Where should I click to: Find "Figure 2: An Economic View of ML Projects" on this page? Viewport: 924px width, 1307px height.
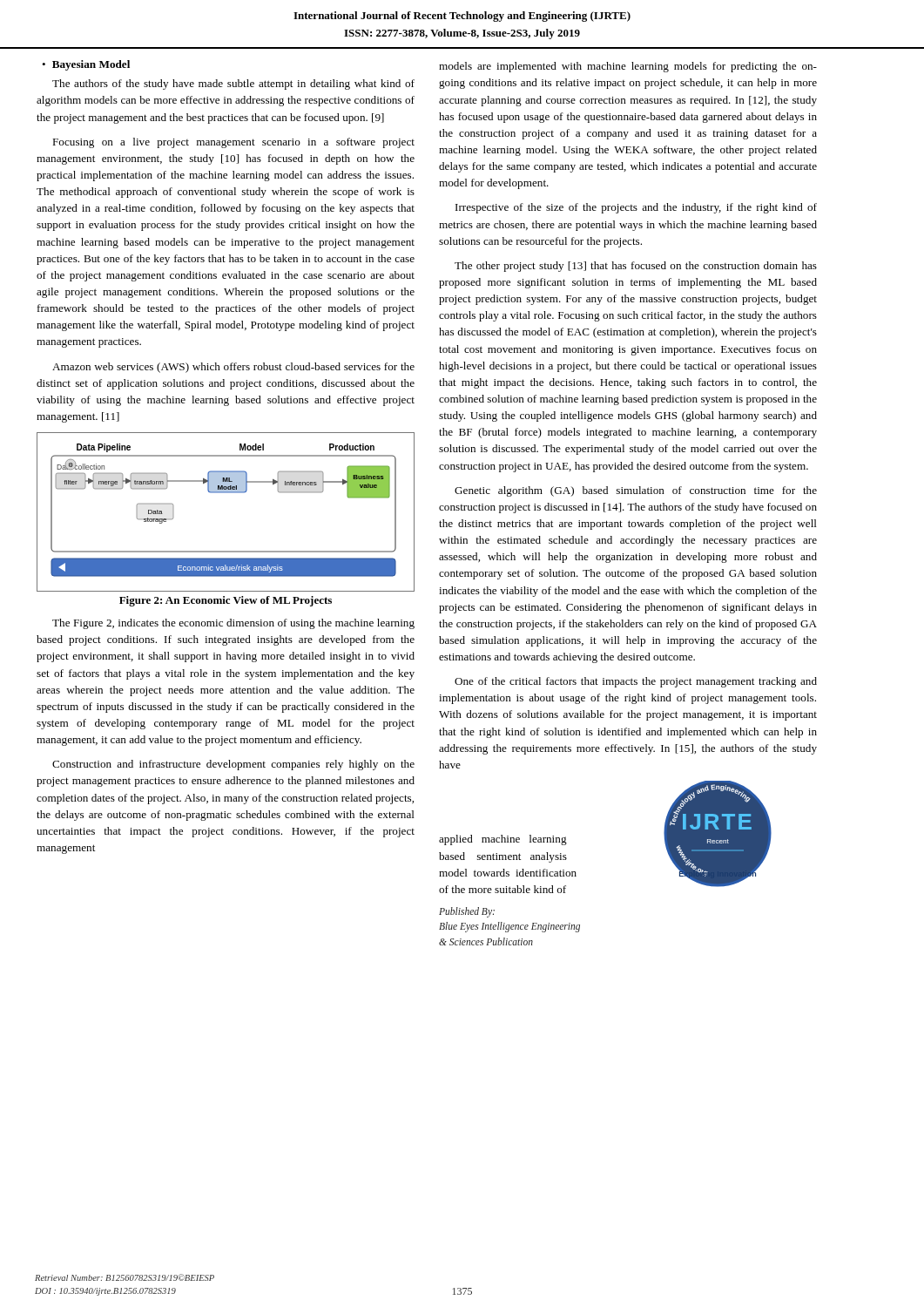point(226,600)
